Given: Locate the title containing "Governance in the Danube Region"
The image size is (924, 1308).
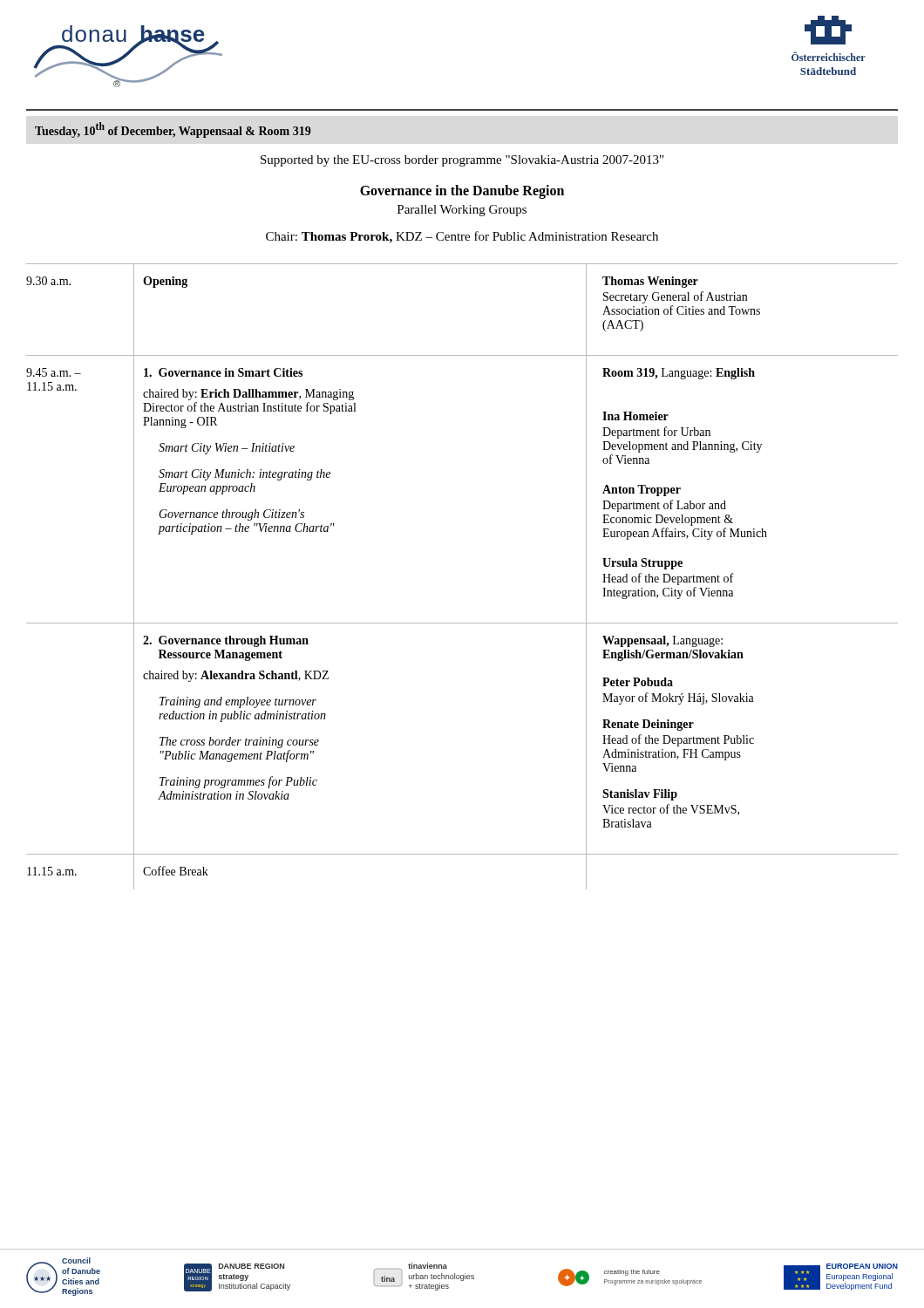Looking at the screenshot, I should tap(462, 191).
